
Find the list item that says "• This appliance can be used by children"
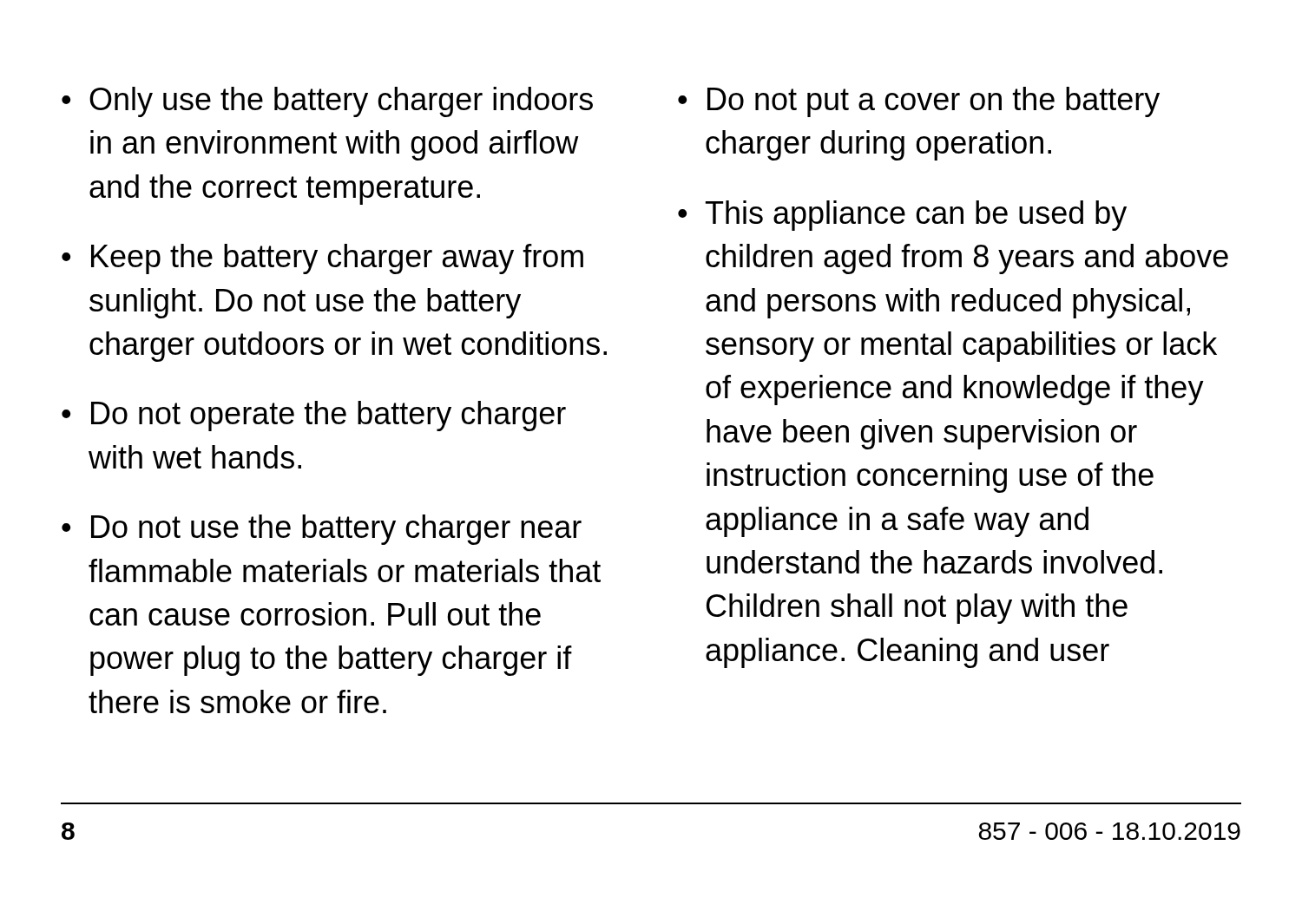pyautogui.click(x=959, y=432)
